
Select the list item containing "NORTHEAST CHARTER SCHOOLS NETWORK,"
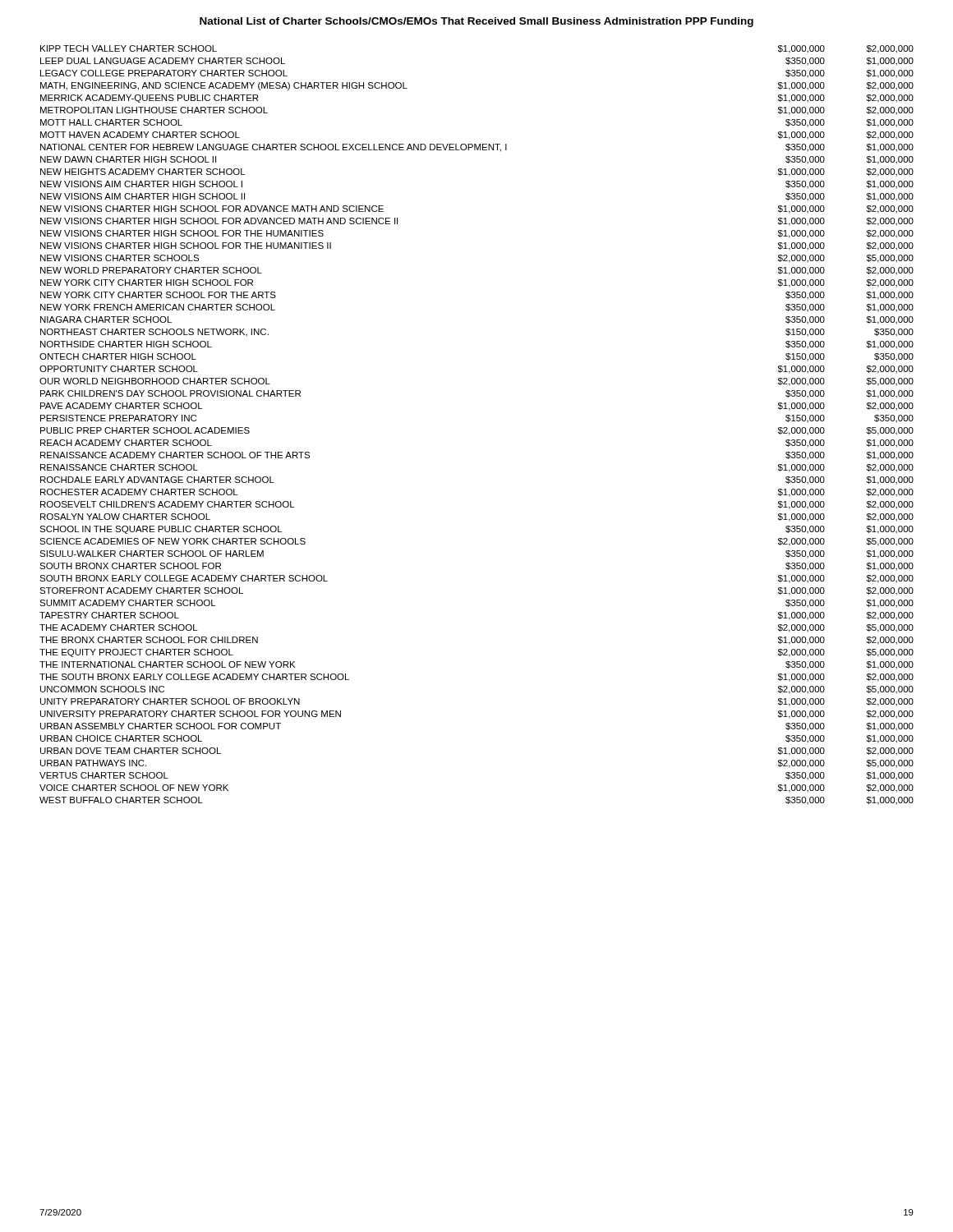tap(155, 332)
